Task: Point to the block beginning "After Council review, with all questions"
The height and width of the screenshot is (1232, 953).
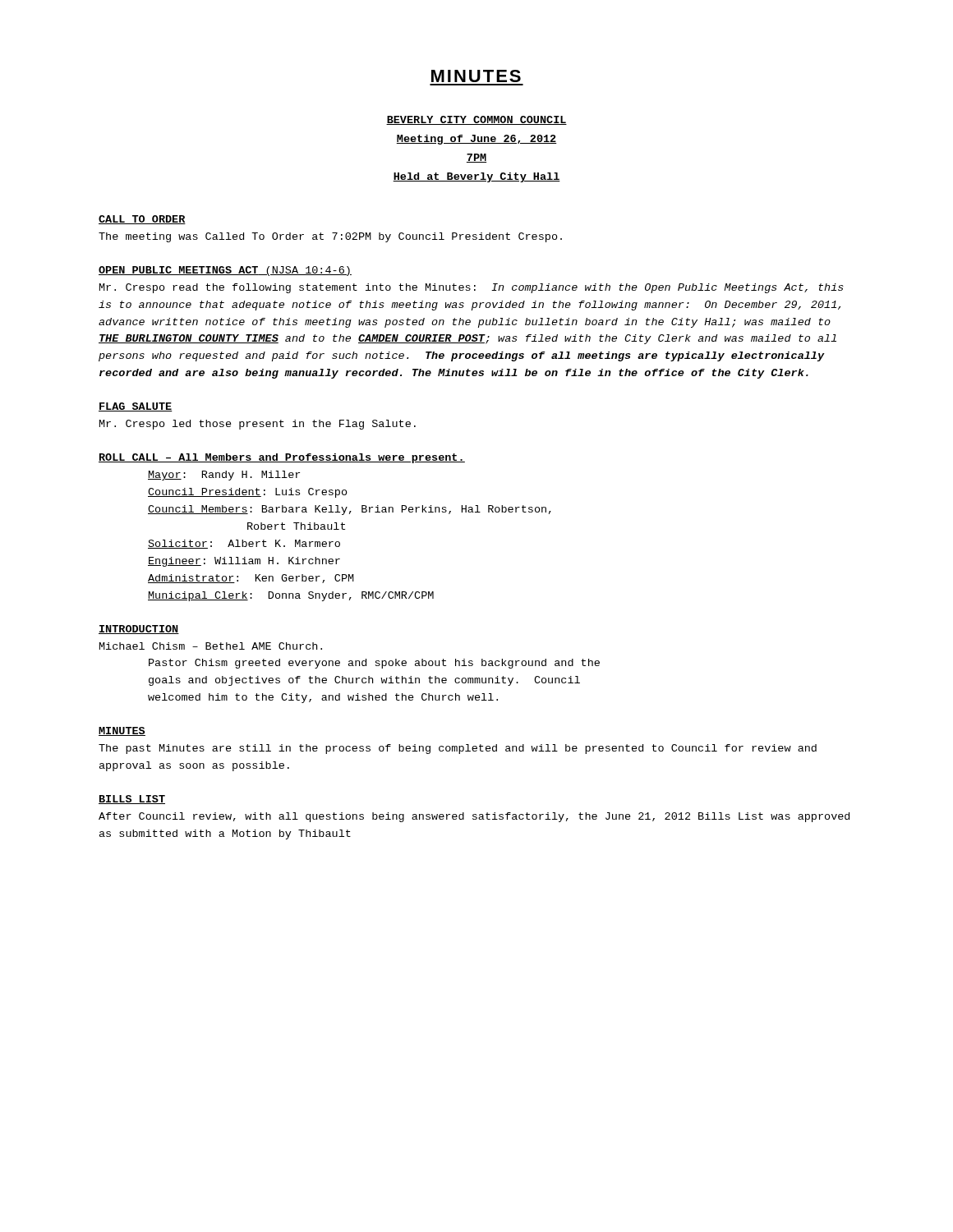Action: click(x=475, y=825)
